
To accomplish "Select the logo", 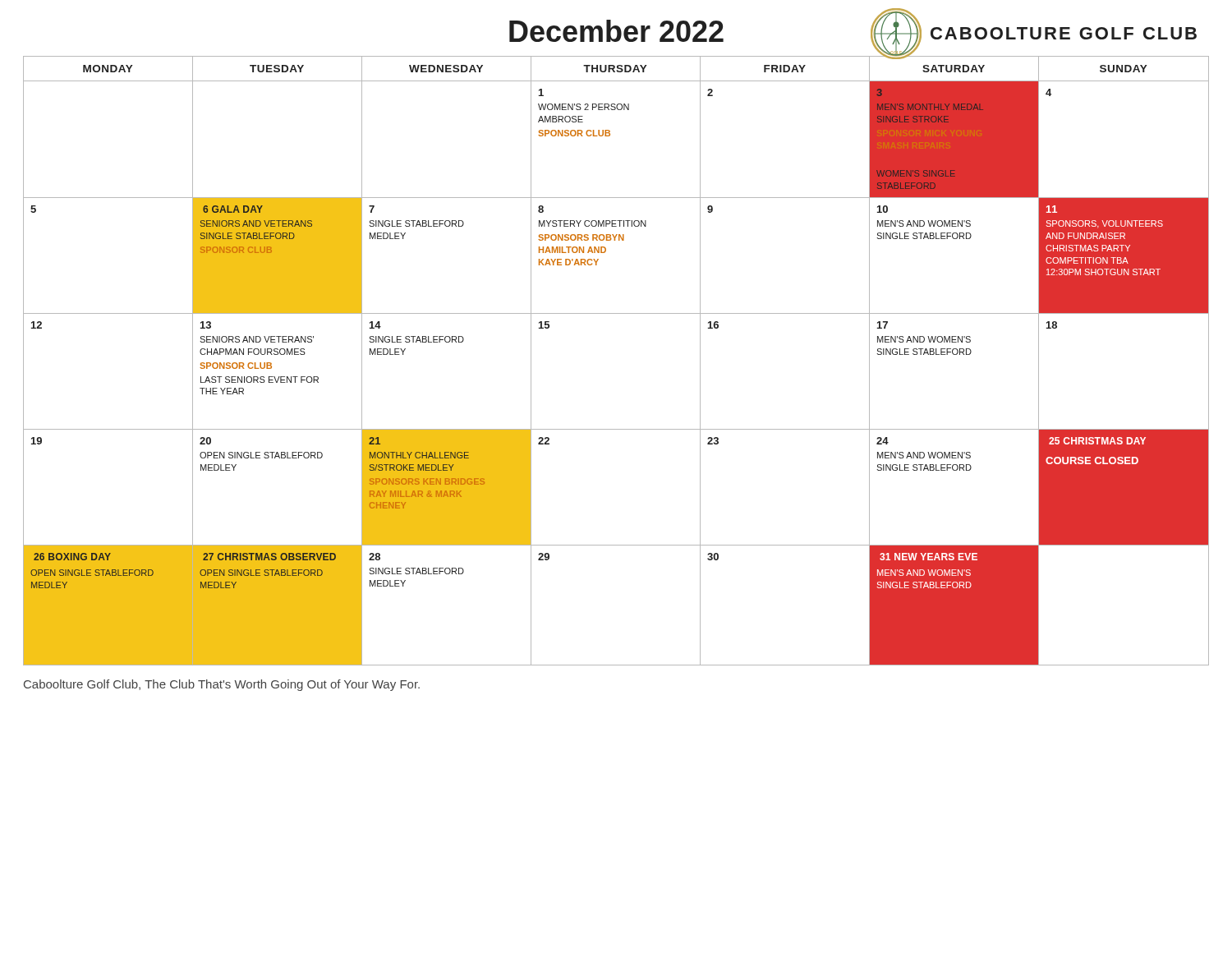I will point(1035,34).
